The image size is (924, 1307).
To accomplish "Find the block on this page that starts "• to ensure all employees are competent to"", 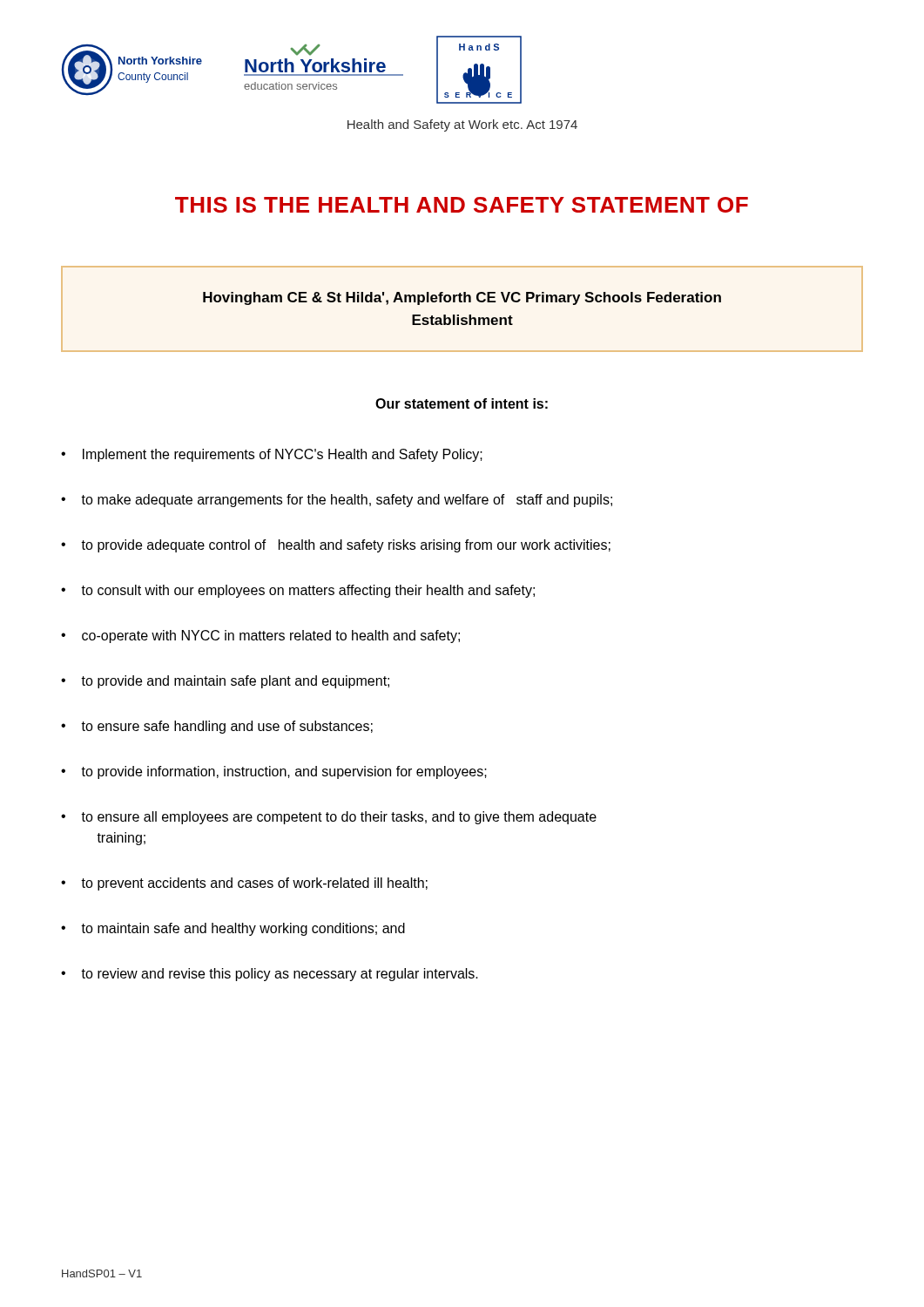I will pos(329,828).
